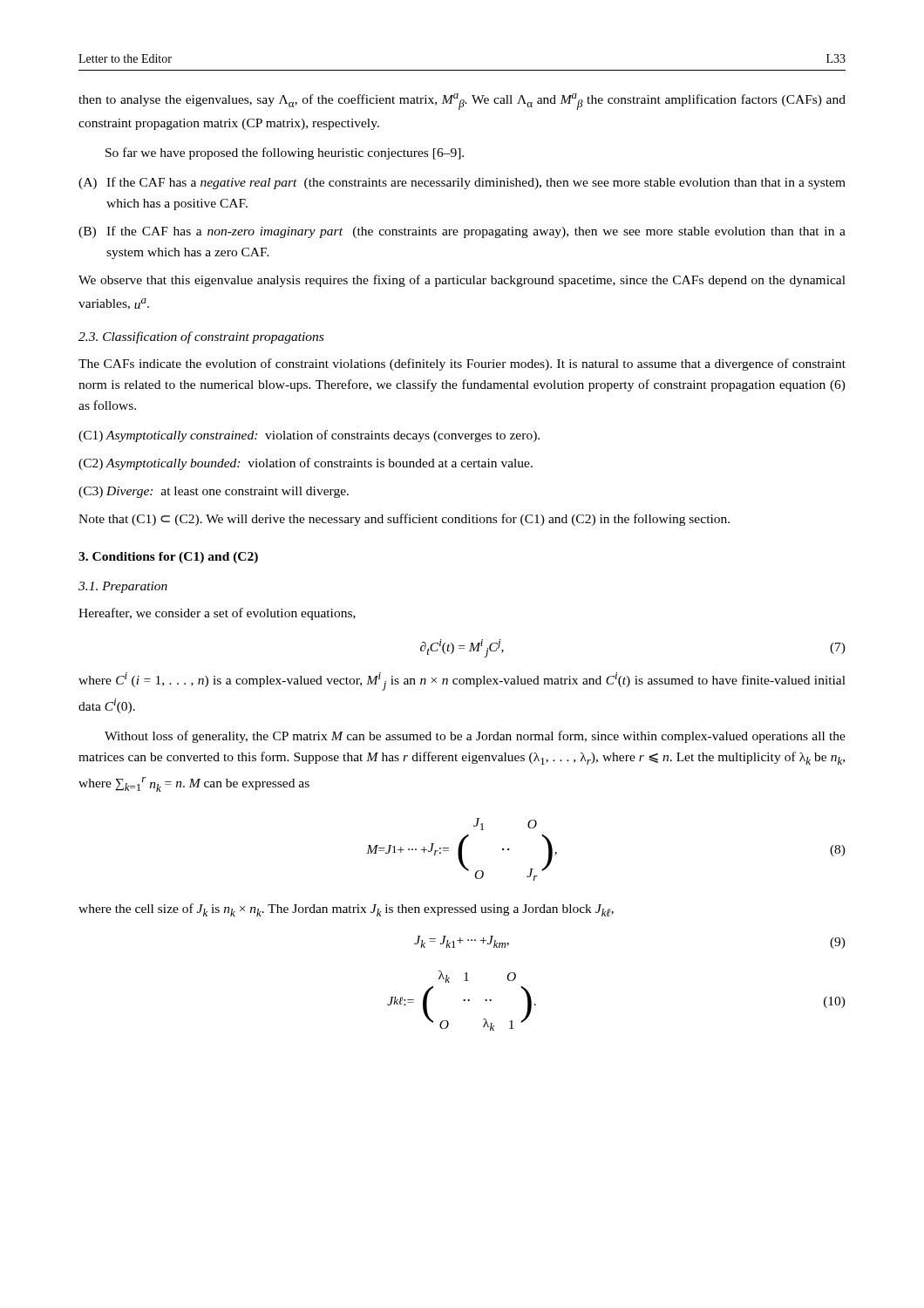Find the text starting "3. Conditions for (C1) and (C2)"
The width and height of the screenshot is (924, 1308).
point(168,556)
